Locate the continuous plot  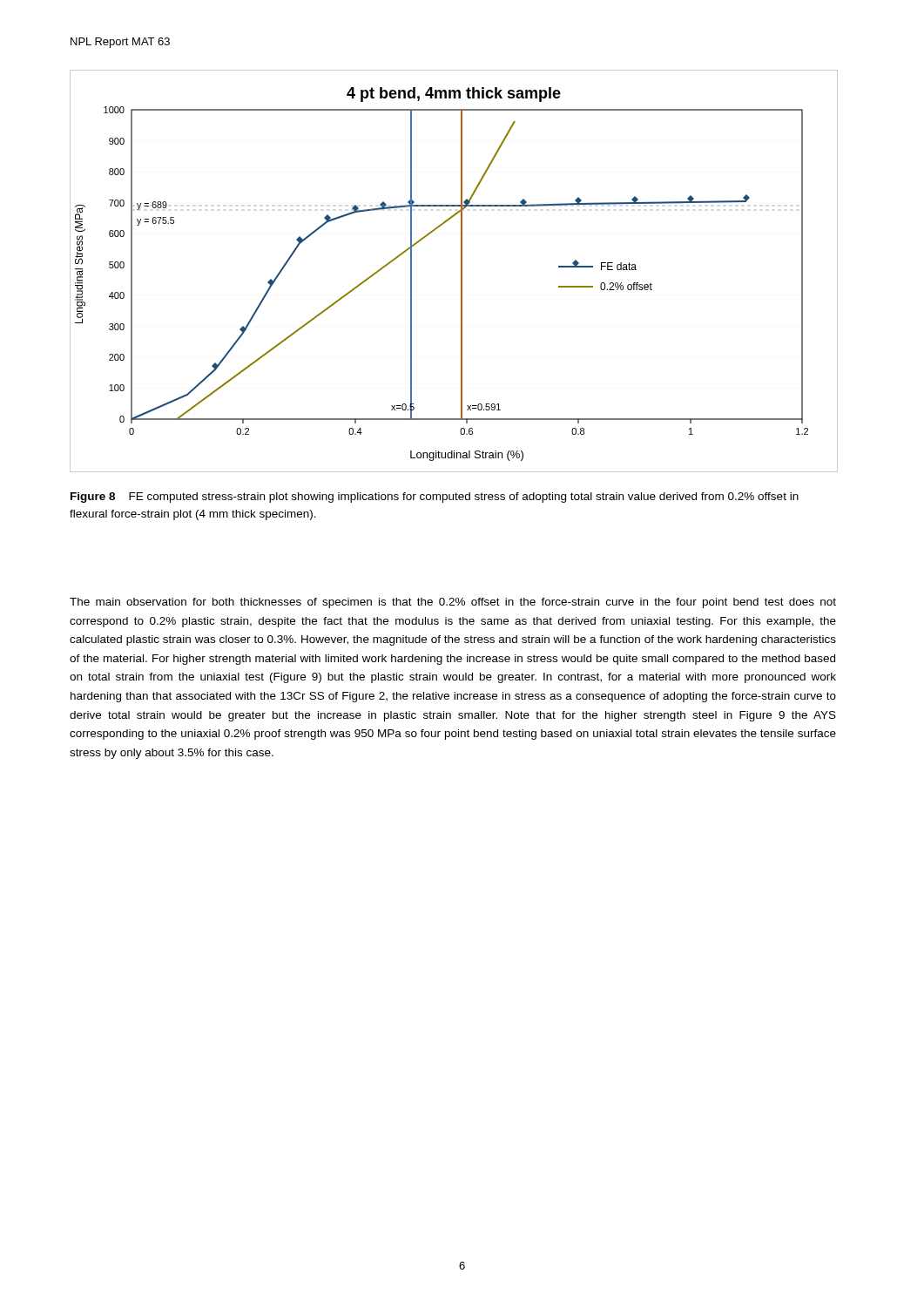[453, 273]
